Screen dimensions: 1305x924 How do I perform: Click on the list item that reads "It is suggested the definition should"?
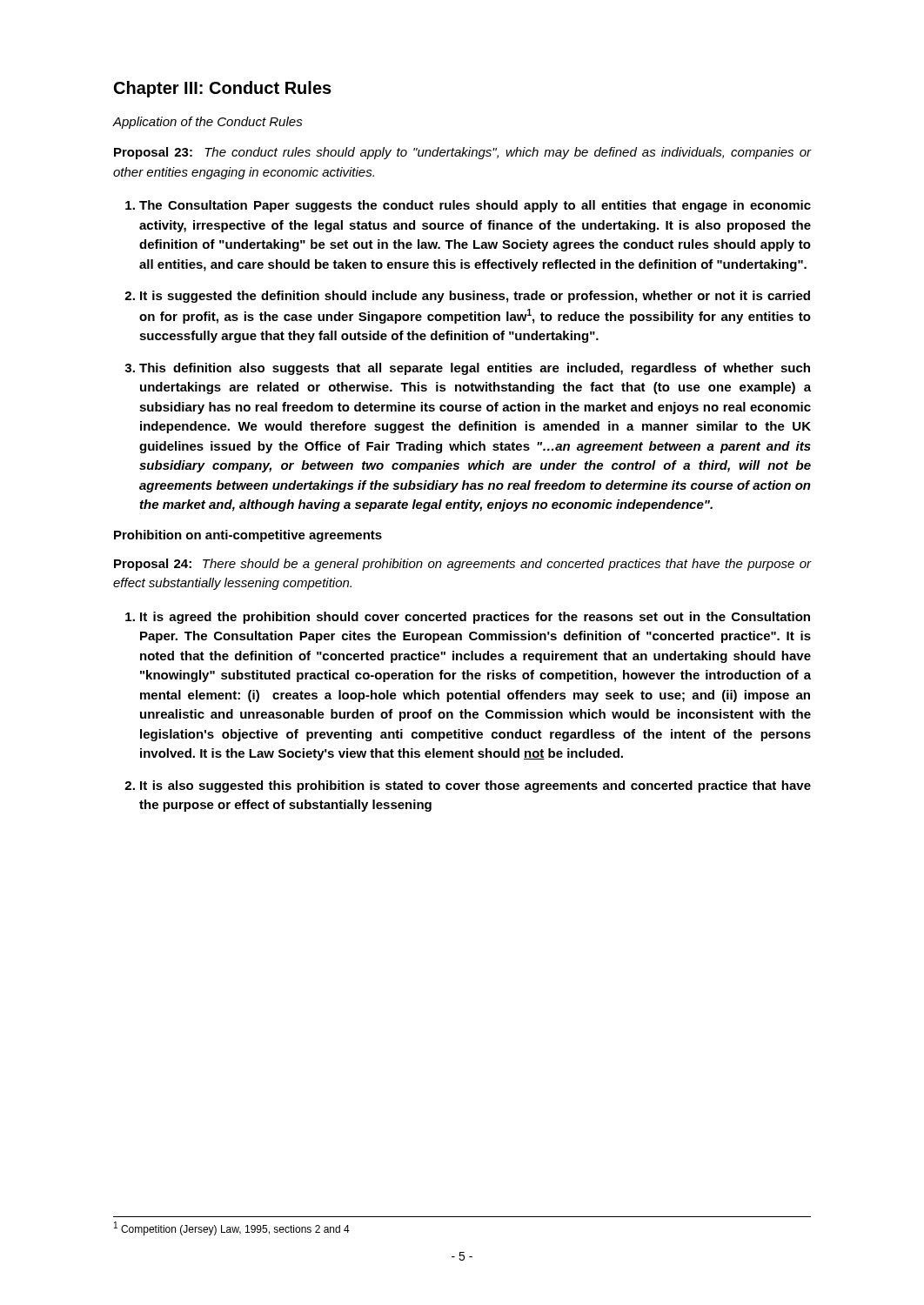pos(475,315)
